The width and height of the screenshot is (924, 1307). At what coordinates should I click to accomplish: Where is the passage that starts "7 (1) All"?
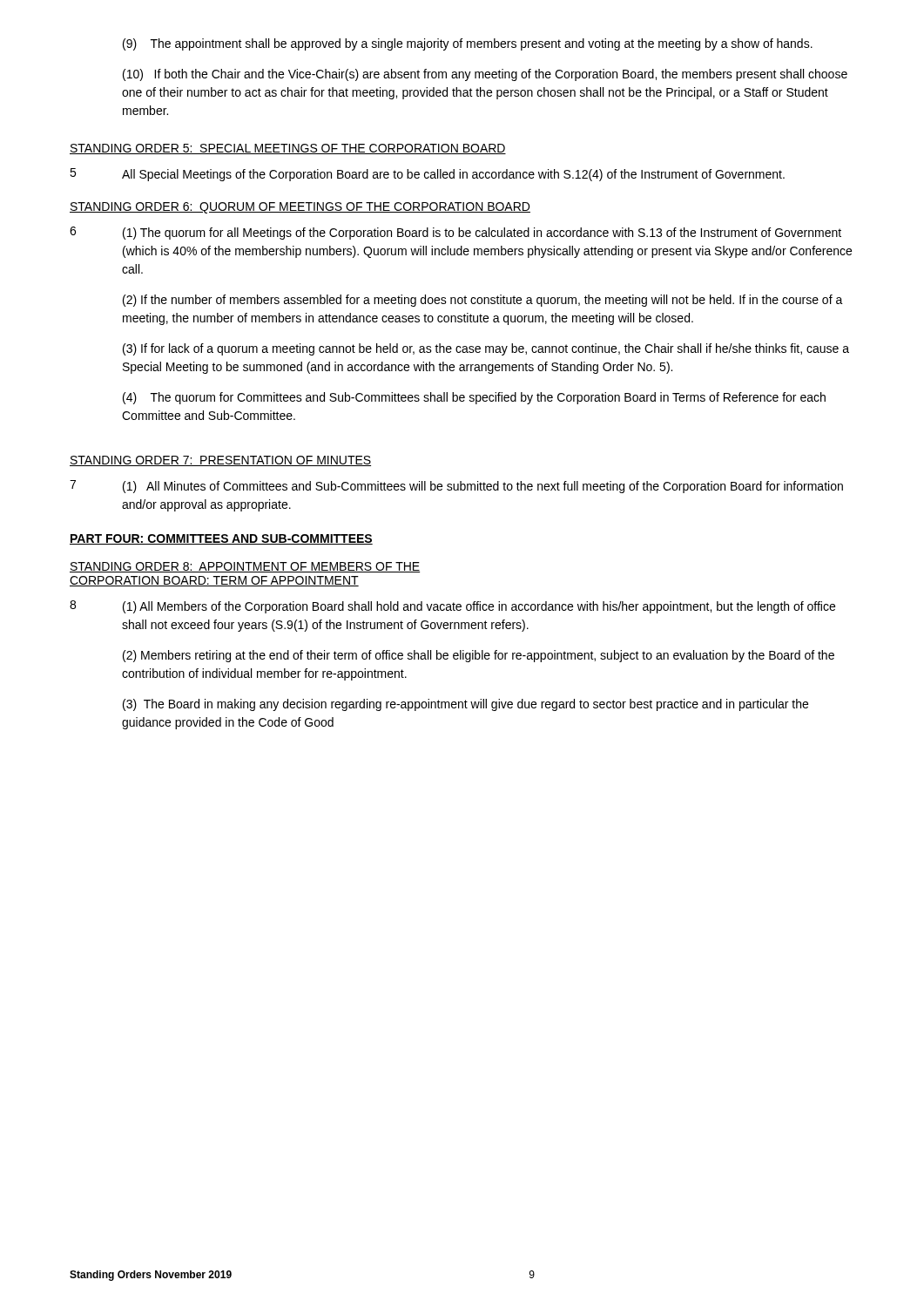coord(462,496)
